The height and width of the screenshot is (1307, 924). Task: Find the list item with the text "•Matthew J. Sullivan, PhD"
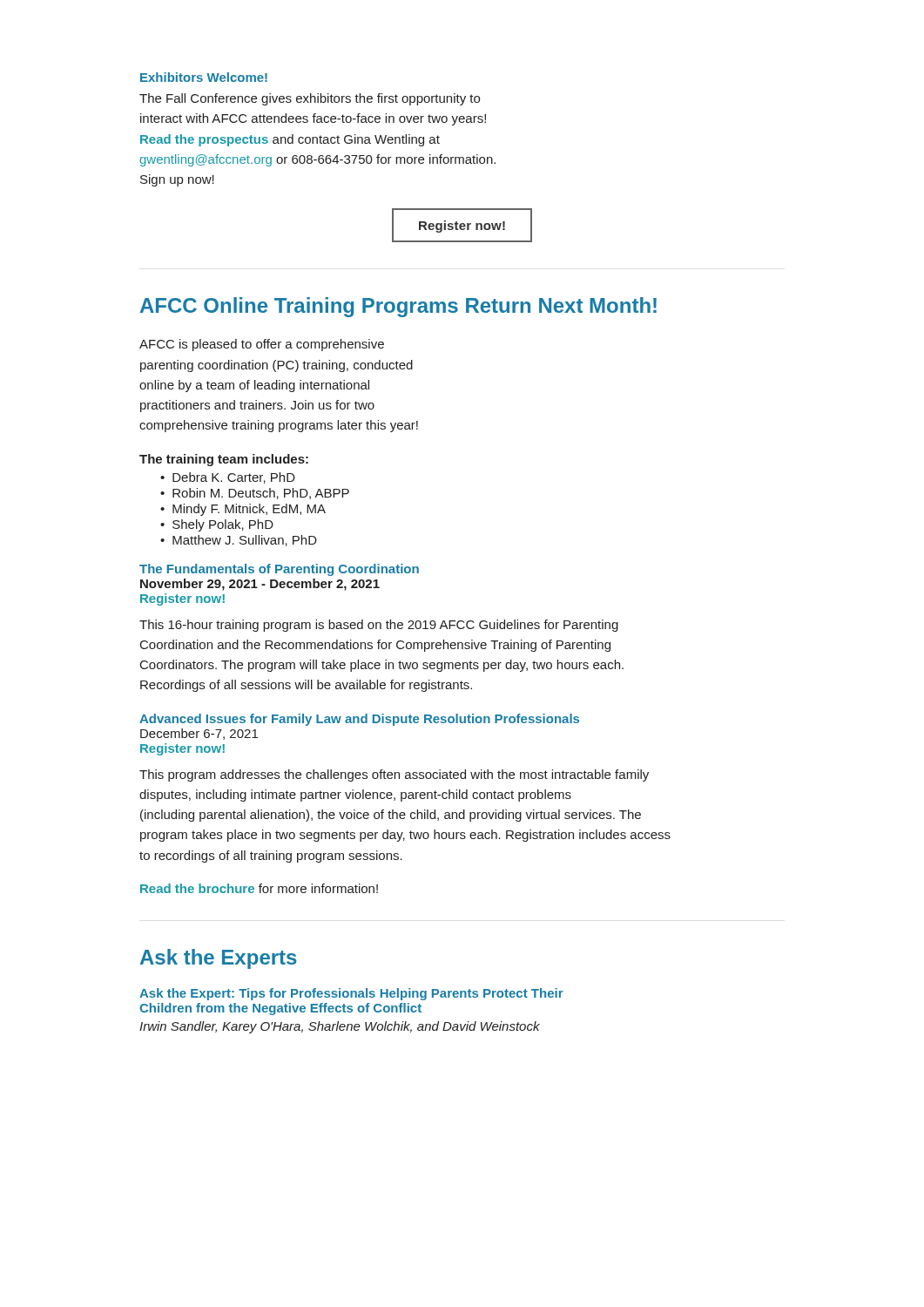point(239,539)
